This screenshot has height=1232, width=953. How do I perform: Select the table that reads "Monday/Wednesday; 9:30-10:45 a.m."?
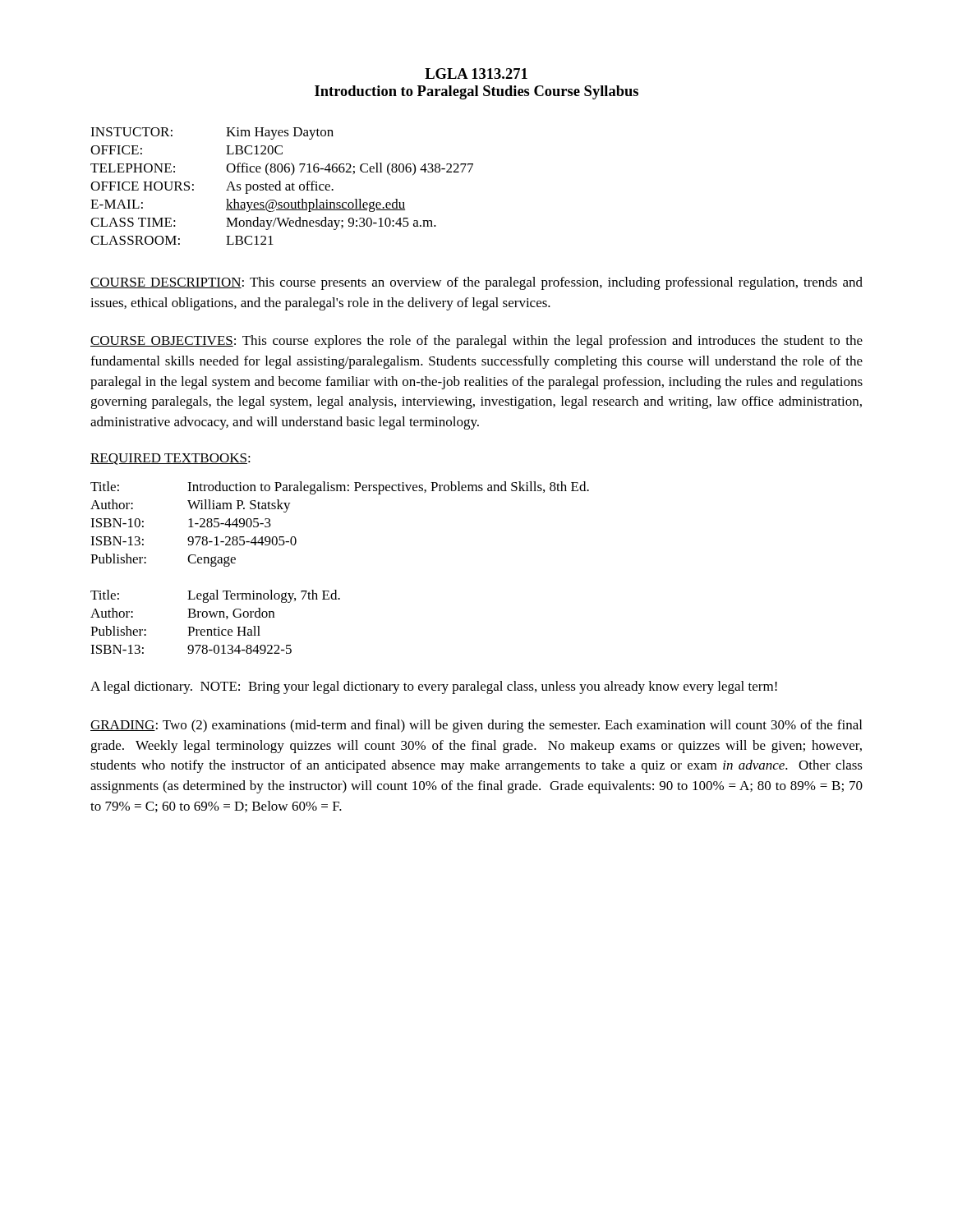click(x=476, y=186)
